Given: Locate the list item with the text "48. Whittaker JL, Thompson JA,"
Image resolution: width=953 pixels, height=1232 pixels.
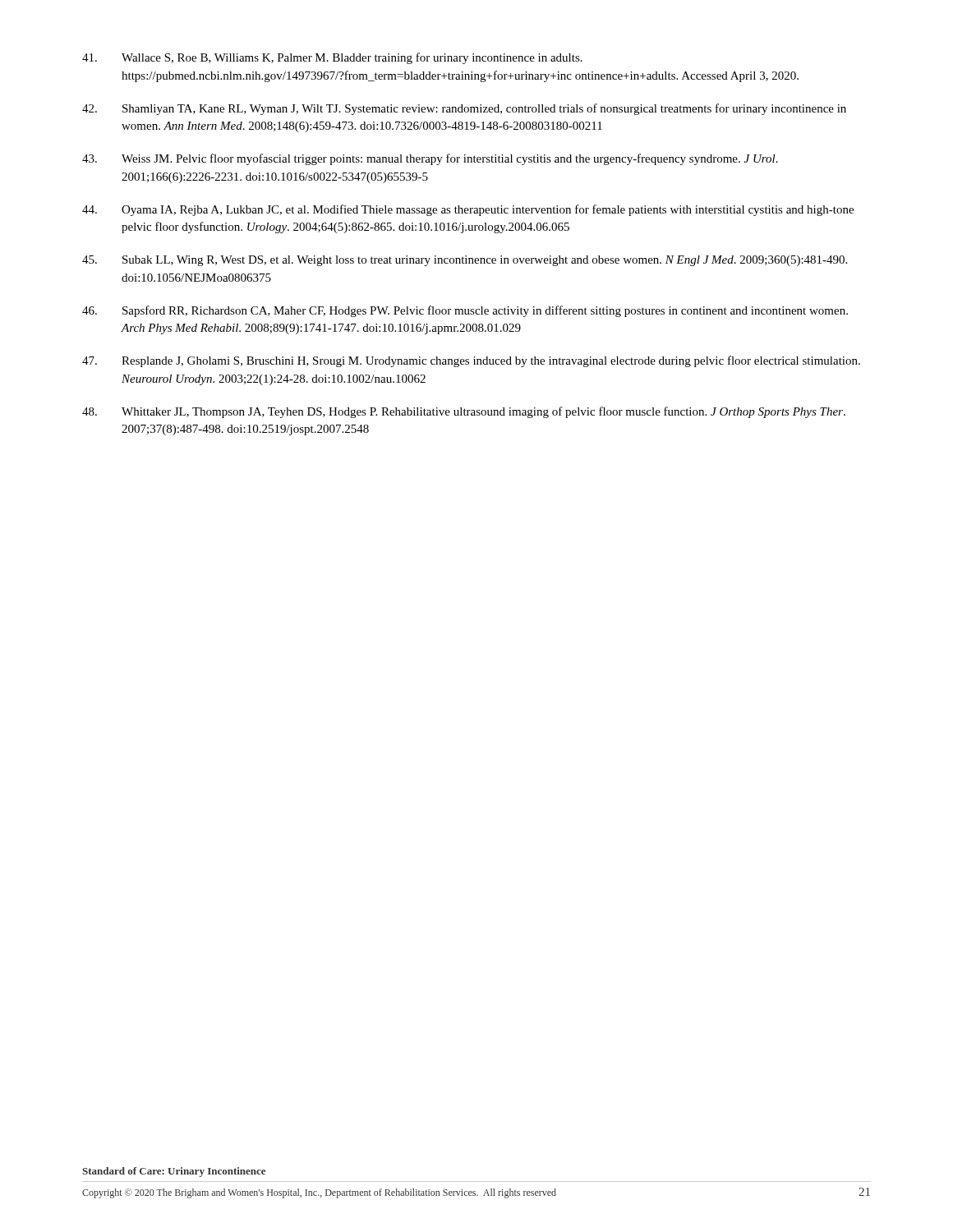Looking at the screenshot, I should click(476, 421).
